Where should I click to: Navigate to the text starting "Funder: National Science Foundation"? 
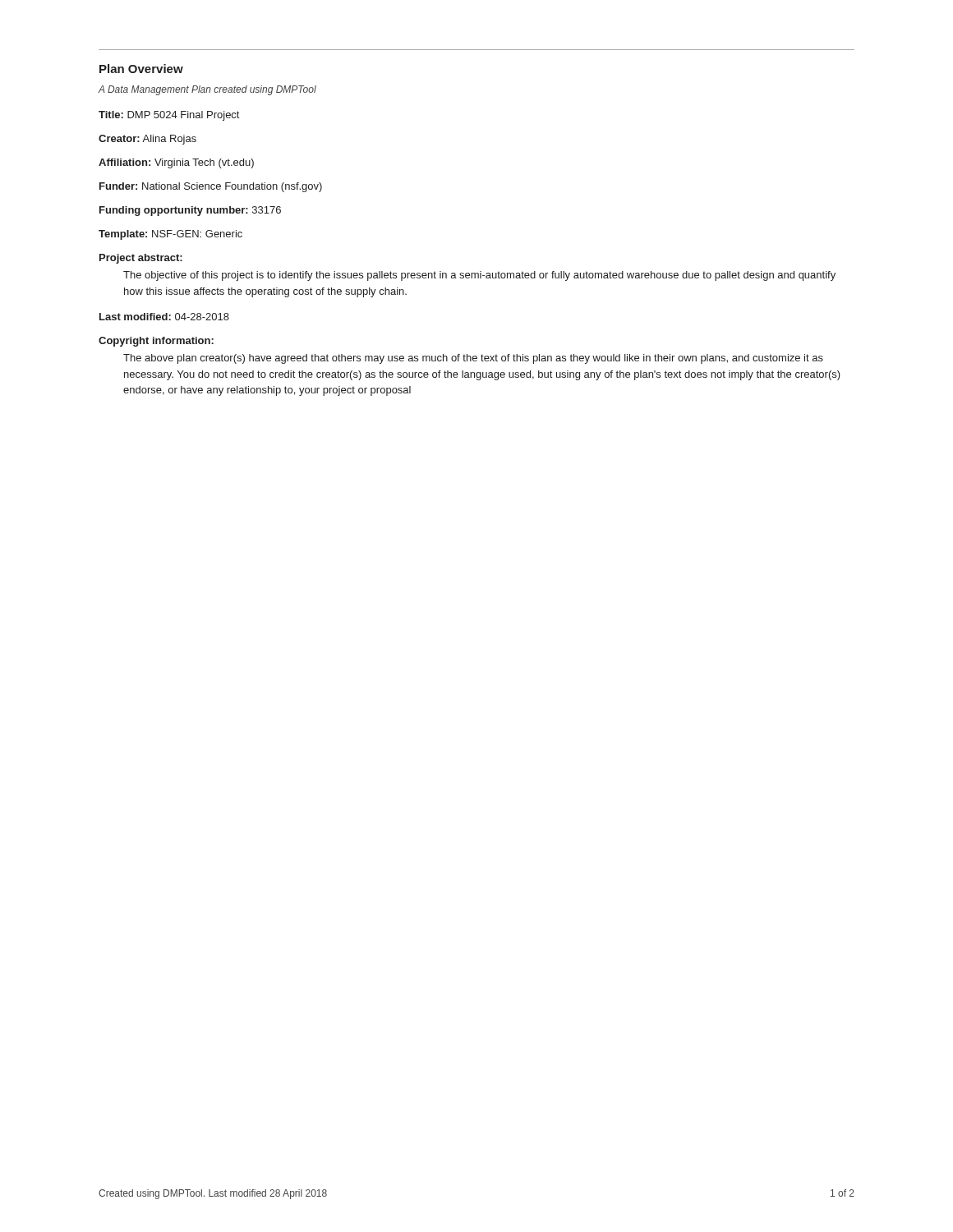tap(210, 186)
